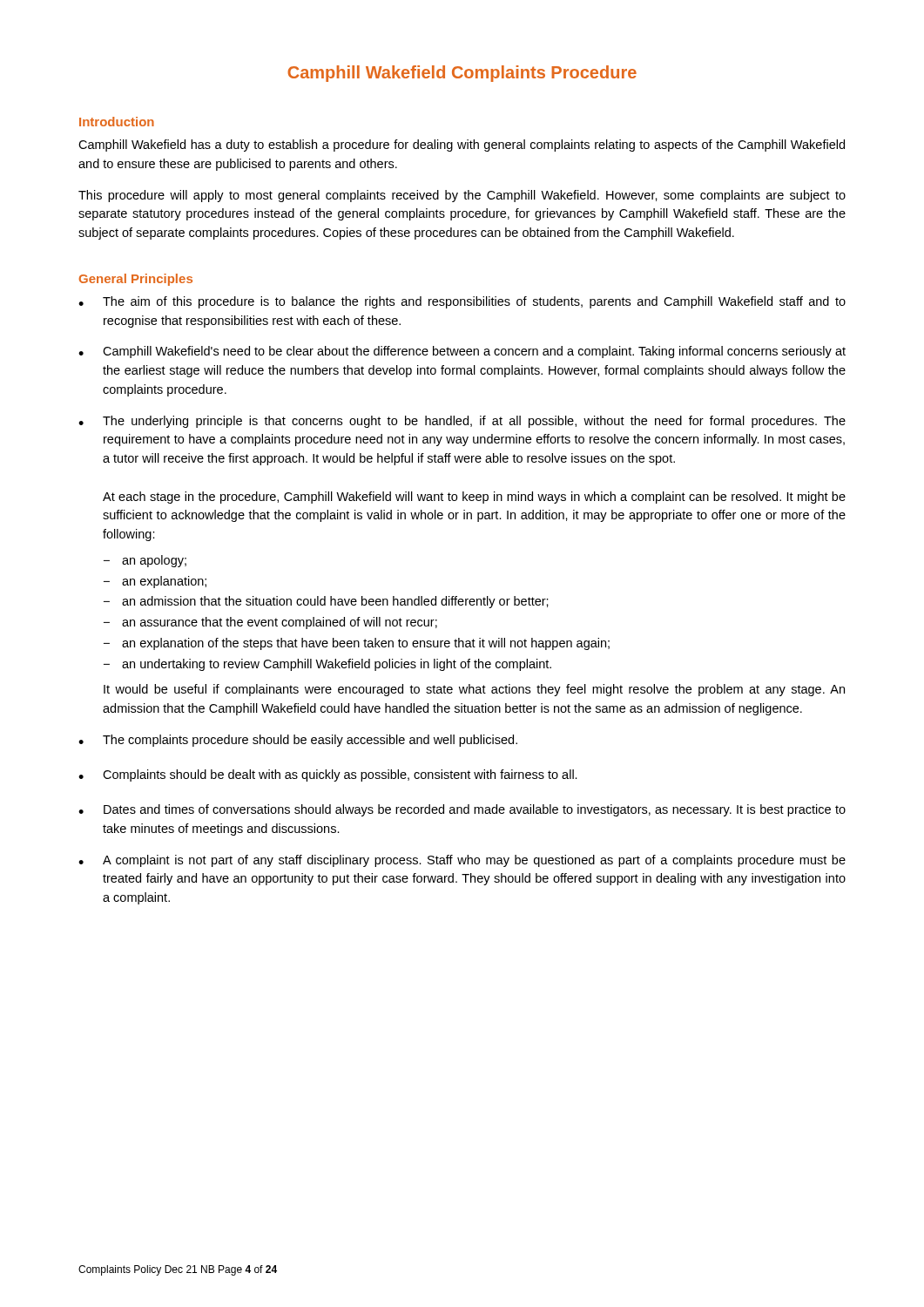This screenshot has height=1307, width=924.
Task: Find the text starting "• A complaint is not part of"
Action: [x=462, y=879]
